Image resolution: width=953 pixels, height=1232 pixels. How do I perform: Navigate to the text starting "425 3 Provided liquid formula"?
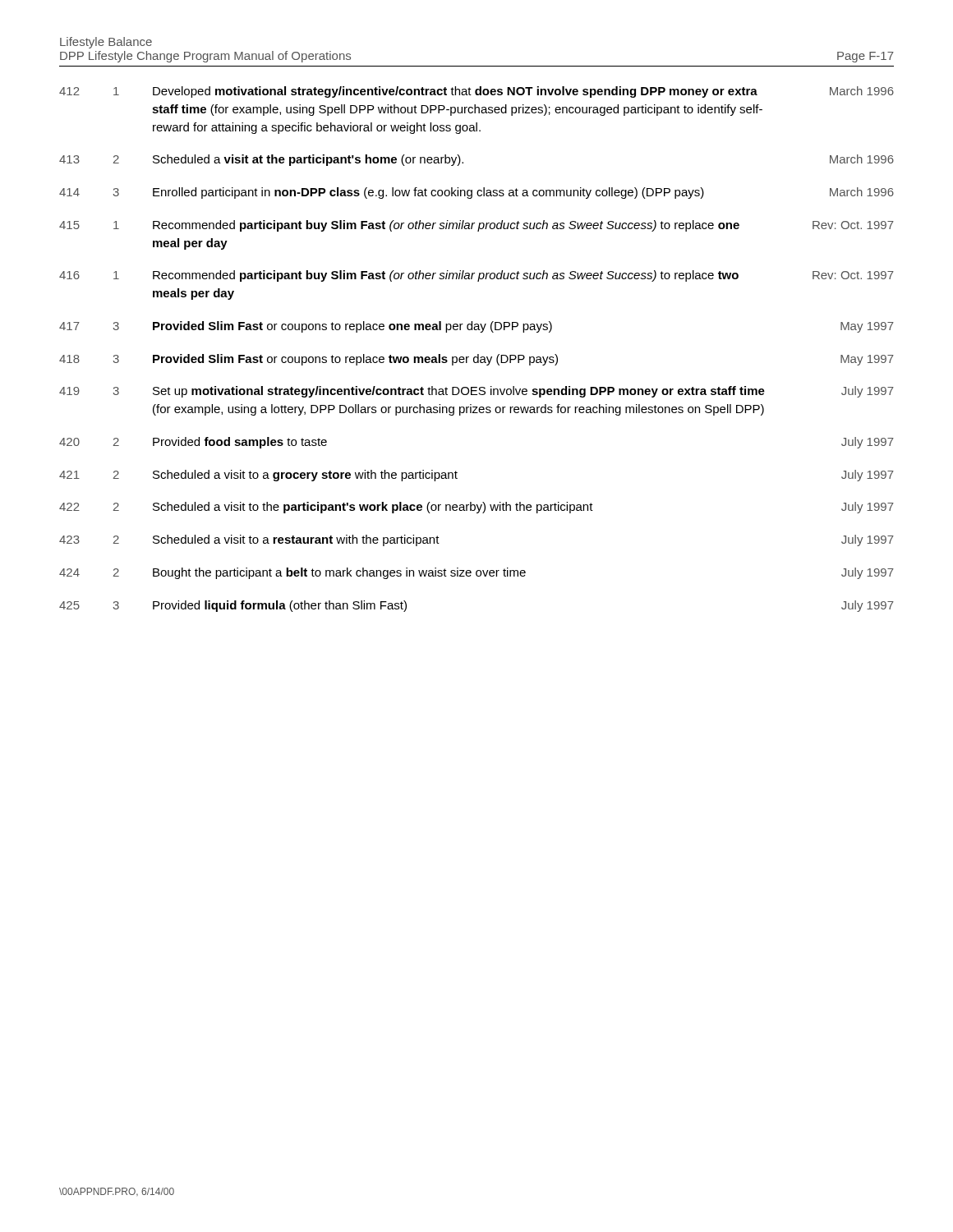[x=69, y=606]
